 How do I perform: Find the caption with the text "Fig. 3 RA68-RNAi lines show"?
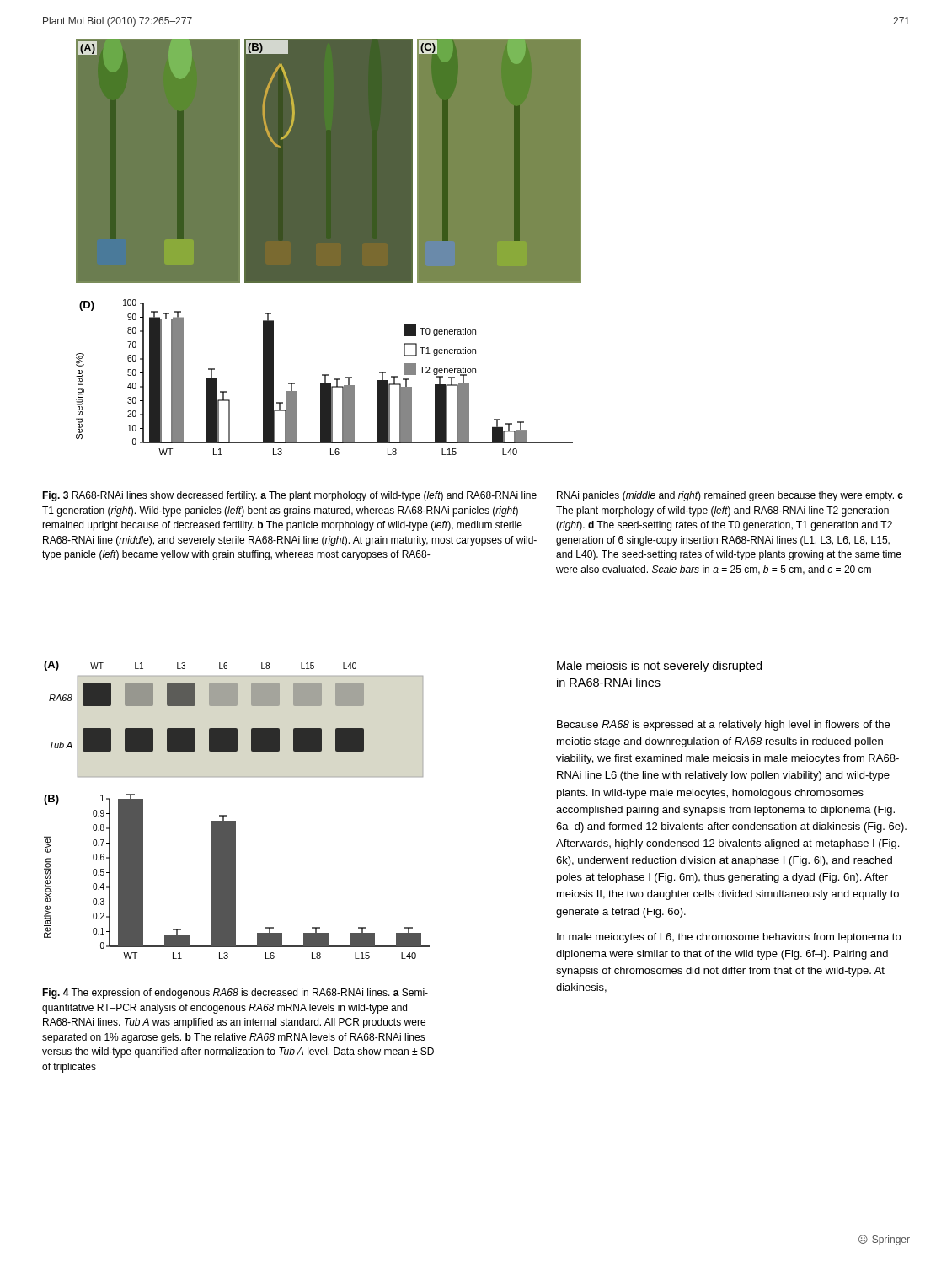290,525
